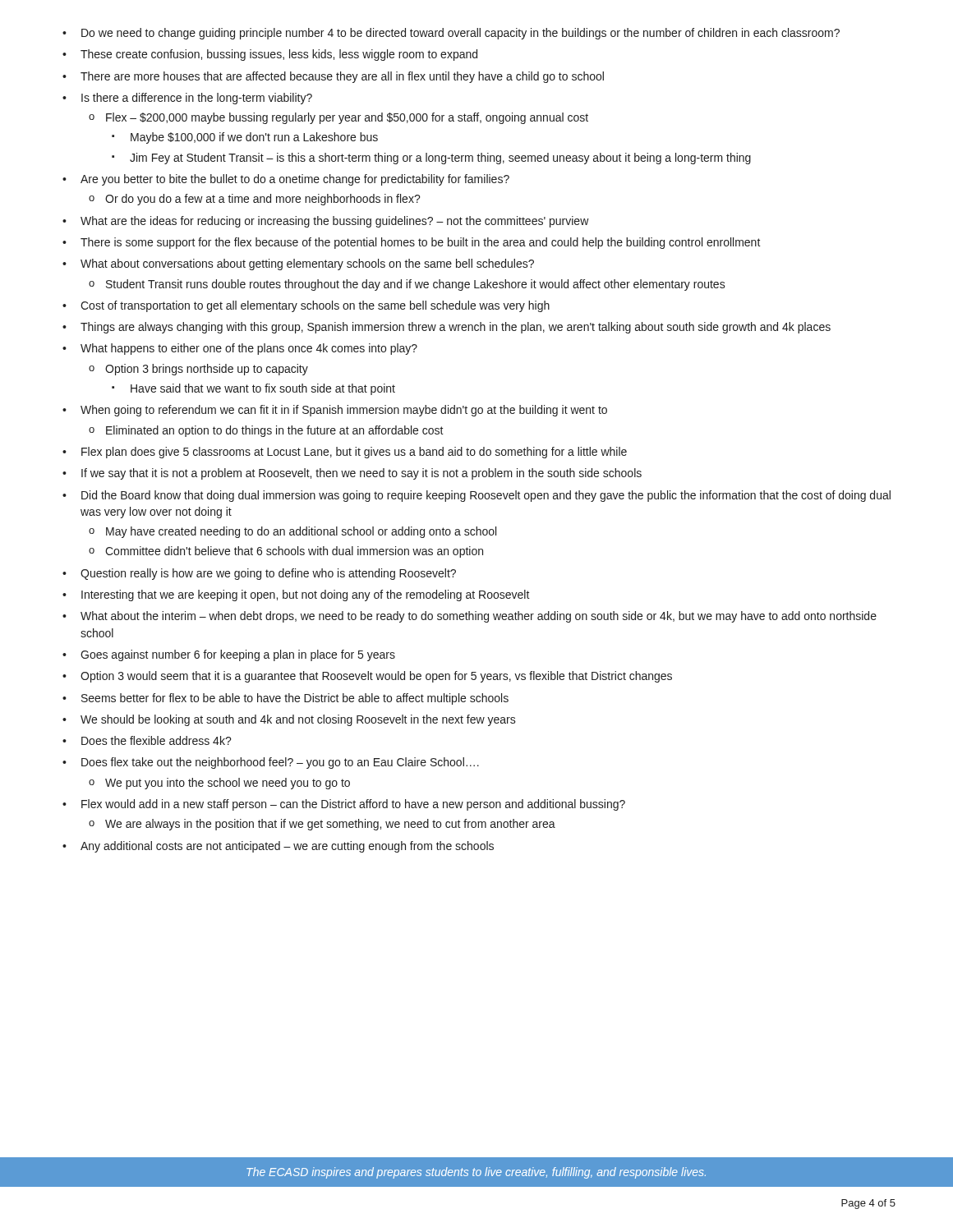The height and width of the screenshot is (1232, 953).
Task: Locate the list item containing "Have said that we want to fix"
Action: 262,389
